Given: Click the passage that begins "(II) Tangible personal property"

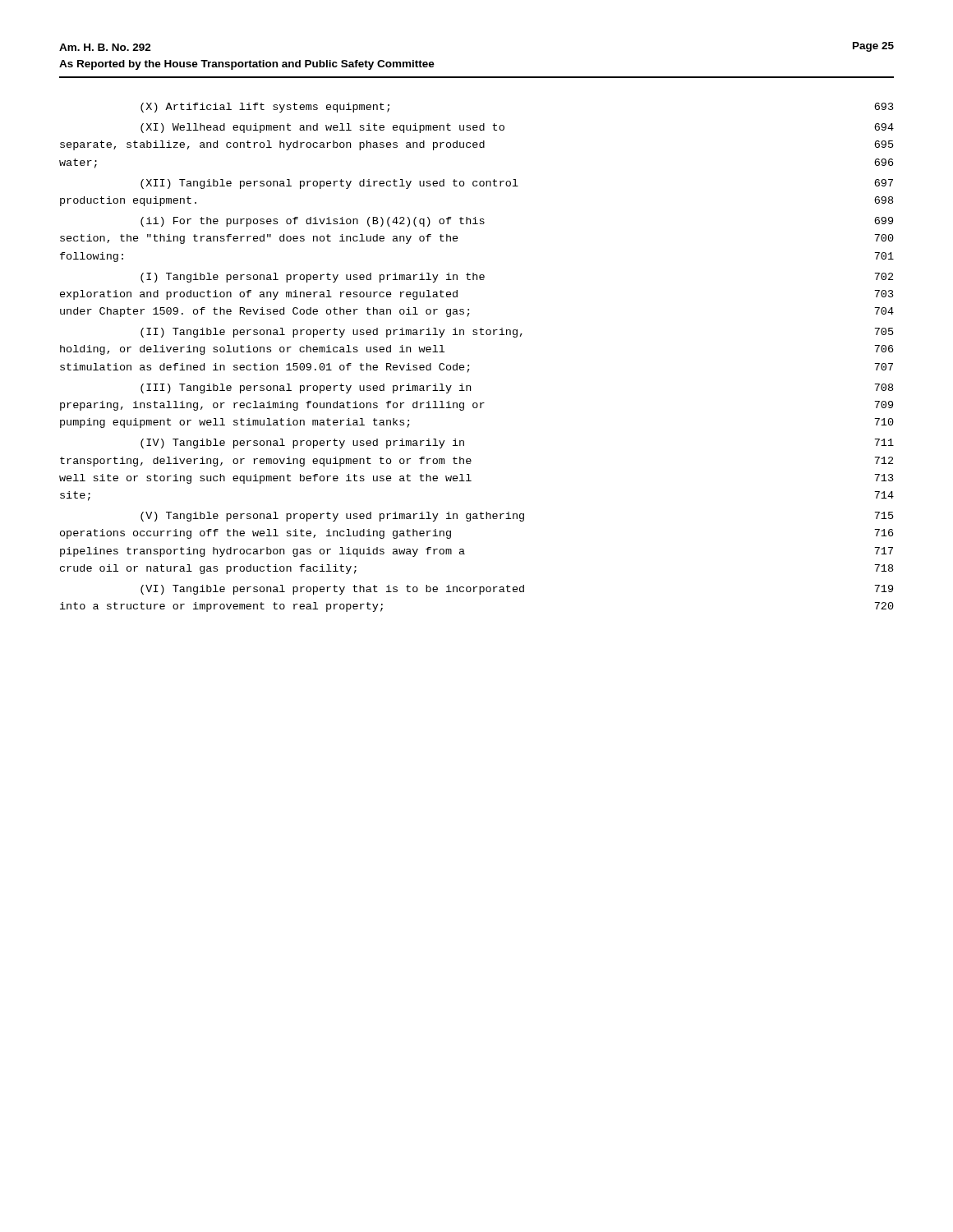Looking at the screenshot, I should click(517, 333).
